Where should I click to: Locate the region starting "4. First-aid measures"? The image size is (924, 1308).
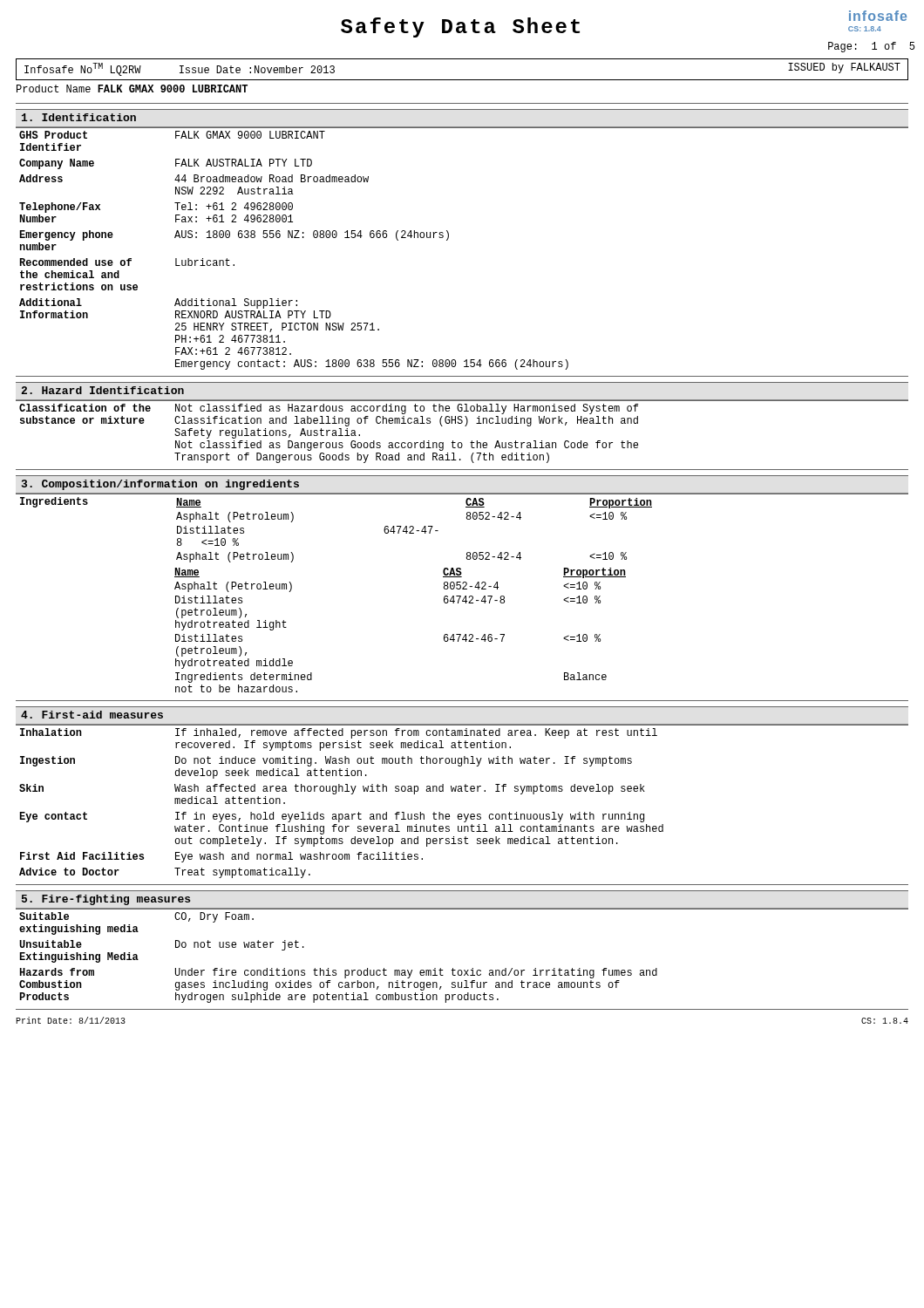tap(92, 715)
